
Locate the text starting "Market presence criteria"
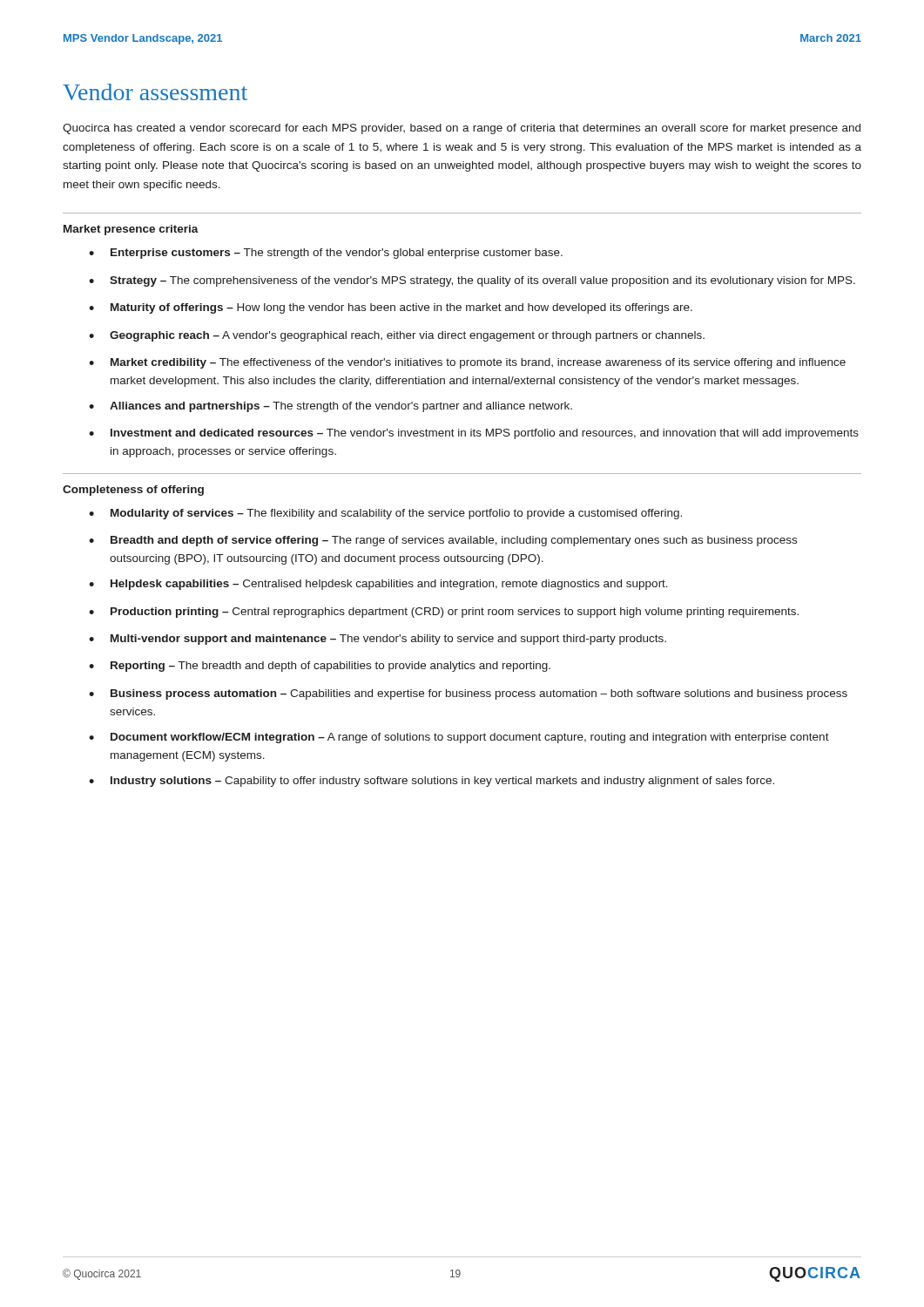coord(130,229)
